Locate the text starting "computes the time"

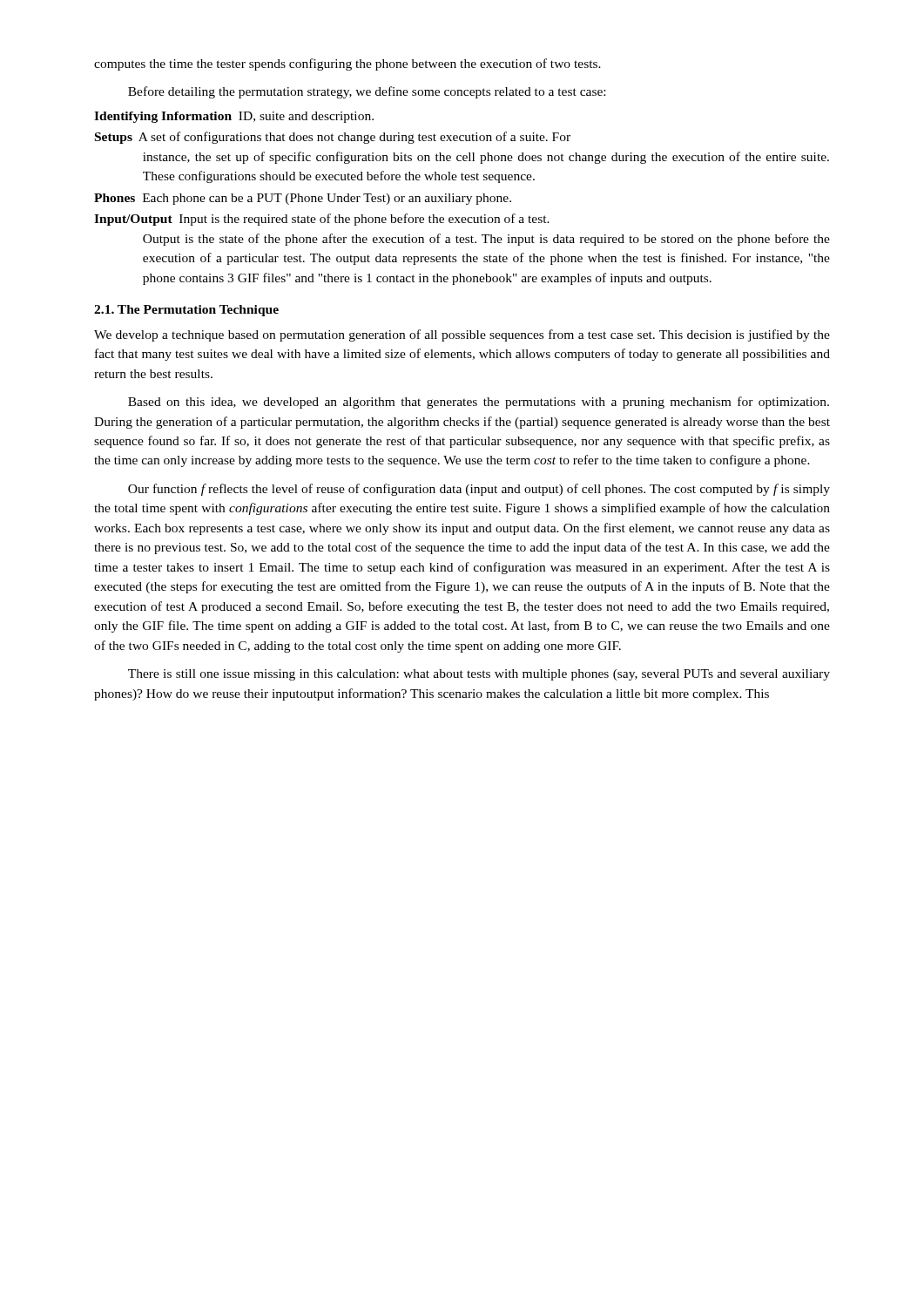(462, 64)
